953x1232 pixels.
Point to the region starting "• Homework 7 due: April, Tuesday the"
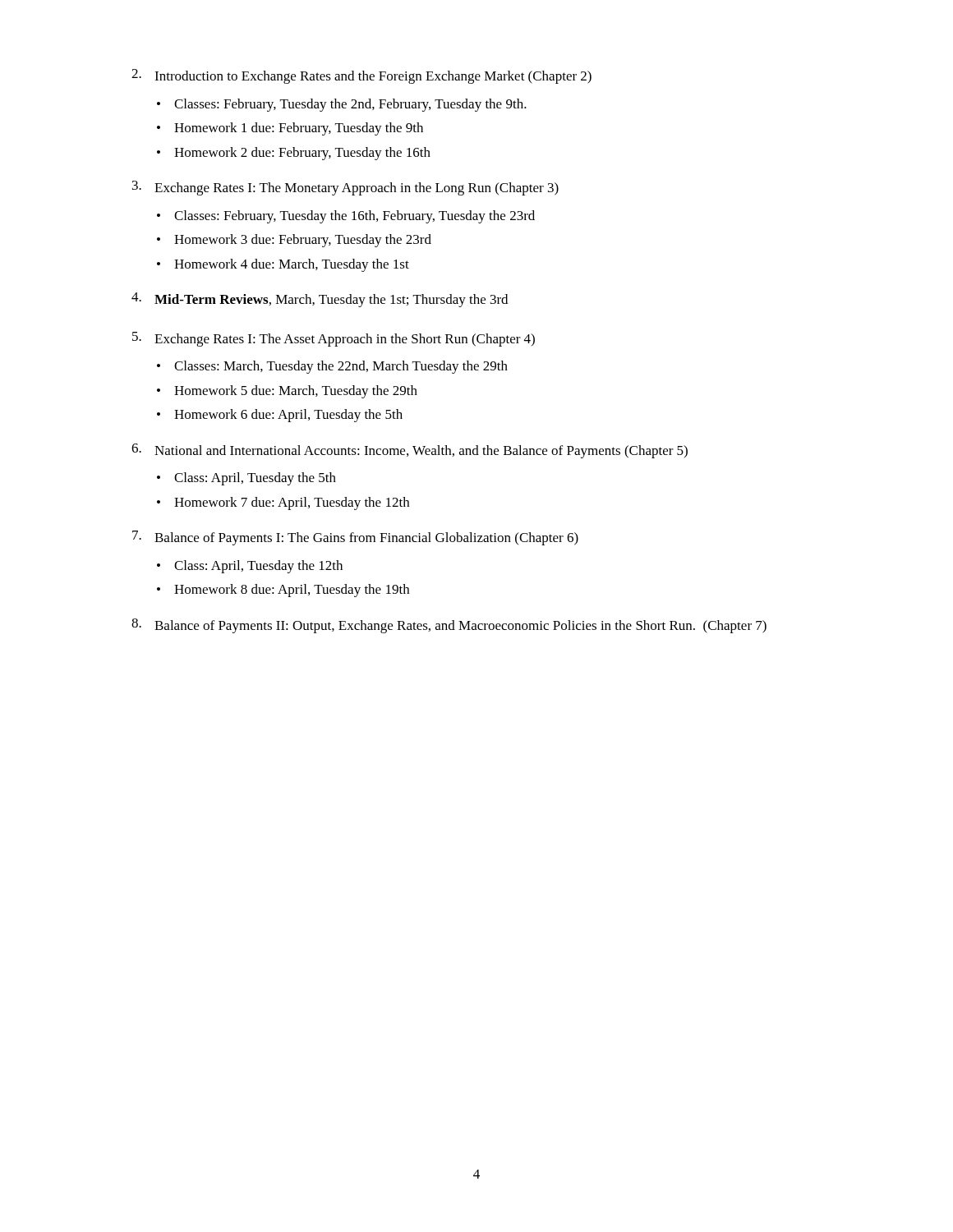[283, 502]
